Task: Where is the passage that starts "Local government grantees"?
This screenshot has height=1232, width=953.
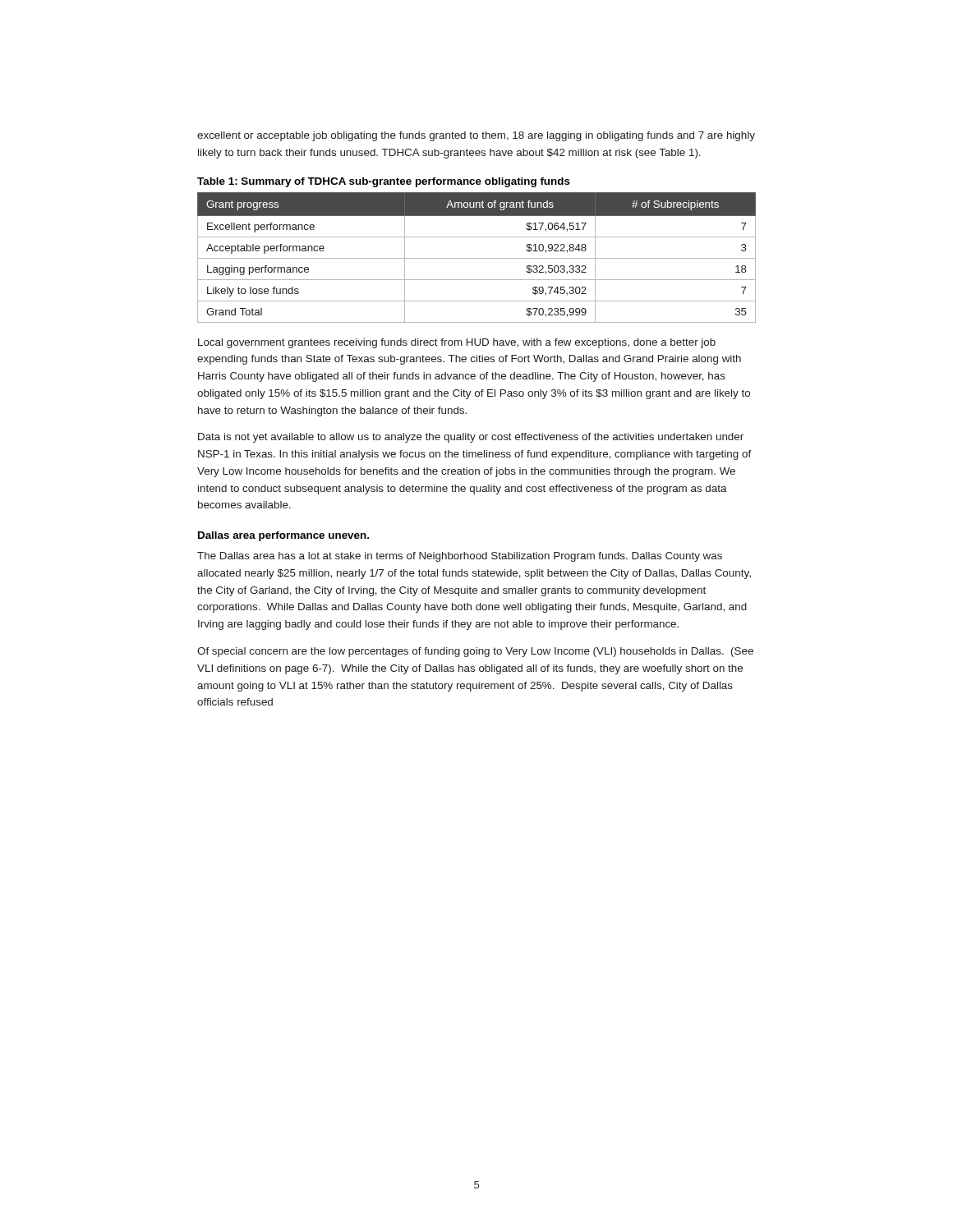Action: (474, 376)
